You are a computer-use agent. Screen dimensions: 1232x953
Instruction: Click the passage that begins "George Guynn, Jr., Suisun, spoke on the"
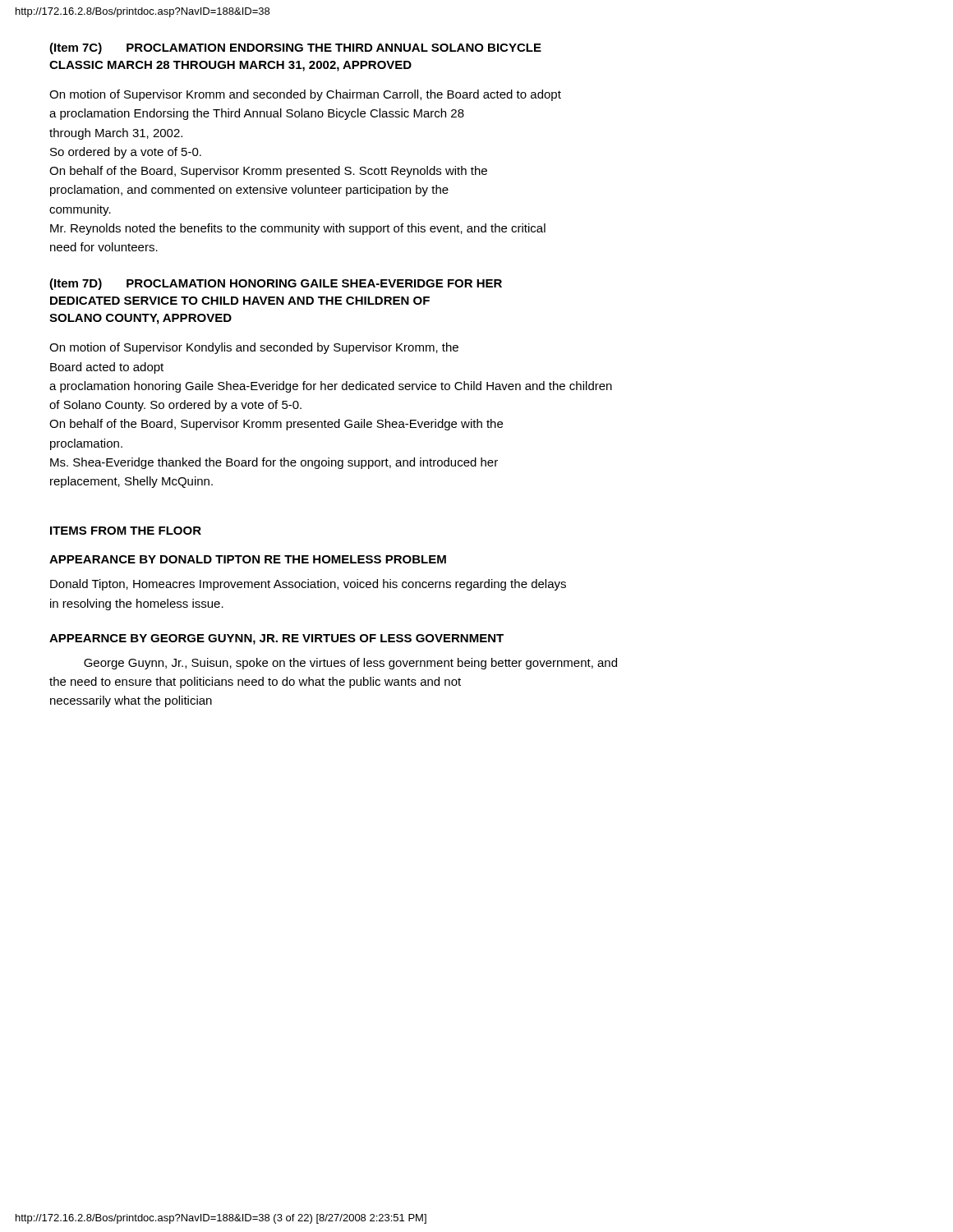(334, 681)
